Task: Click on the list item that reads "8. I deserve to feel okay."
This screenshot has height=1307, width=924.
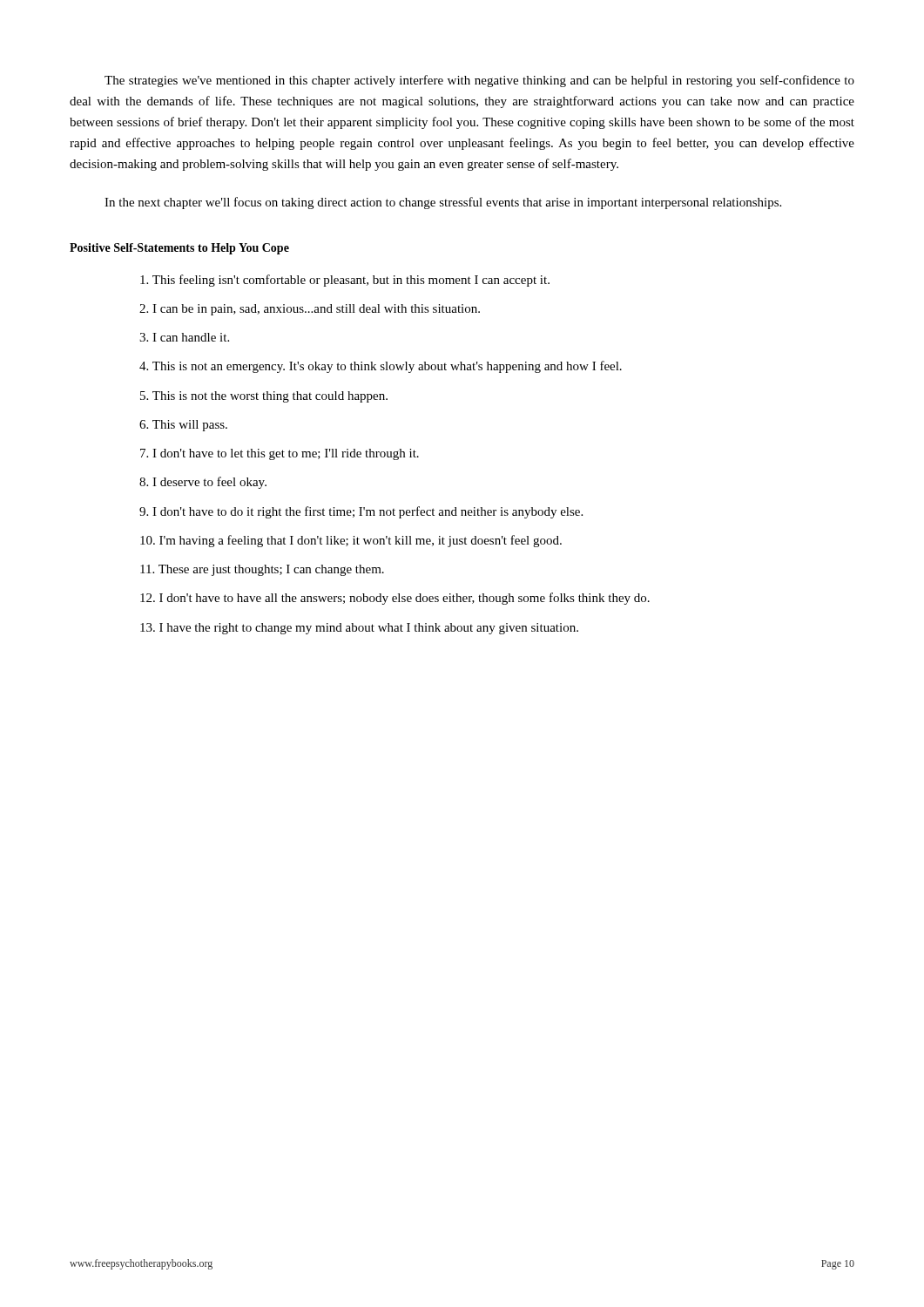Action: click(203, 482)
